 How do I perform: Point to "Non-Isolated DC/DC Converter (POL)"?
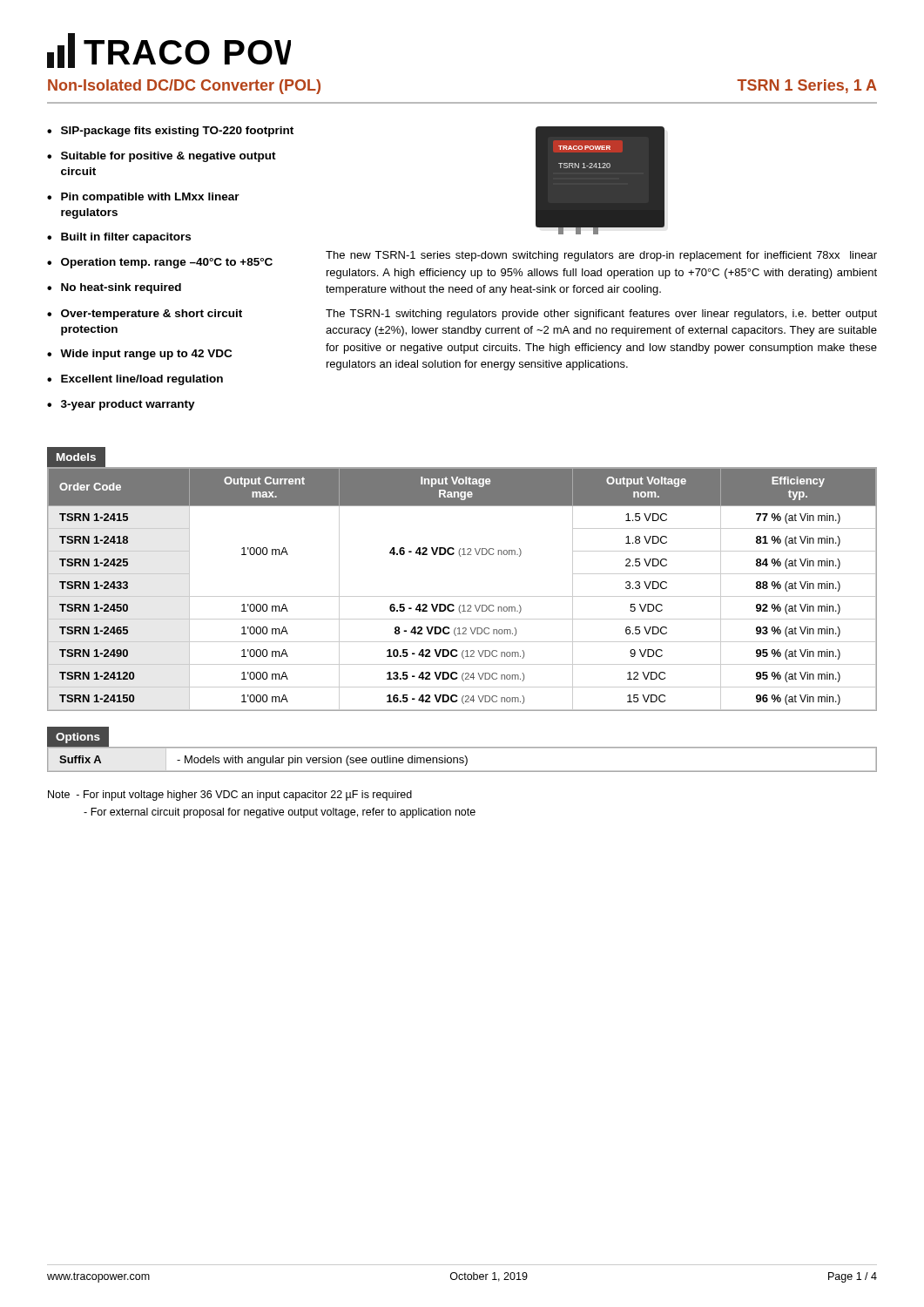184,85
